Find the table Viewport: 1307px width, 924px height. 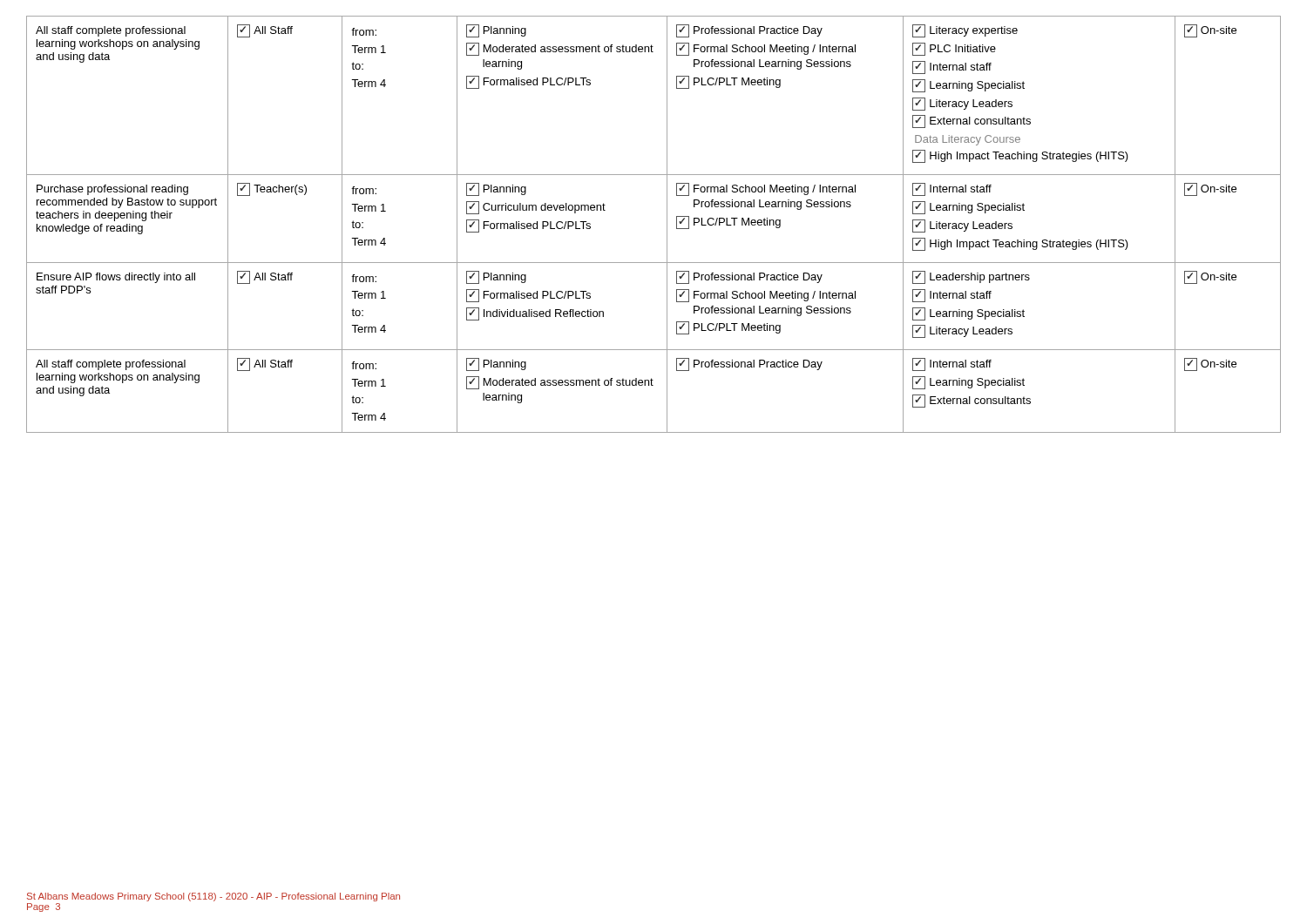tap(654, 442)
